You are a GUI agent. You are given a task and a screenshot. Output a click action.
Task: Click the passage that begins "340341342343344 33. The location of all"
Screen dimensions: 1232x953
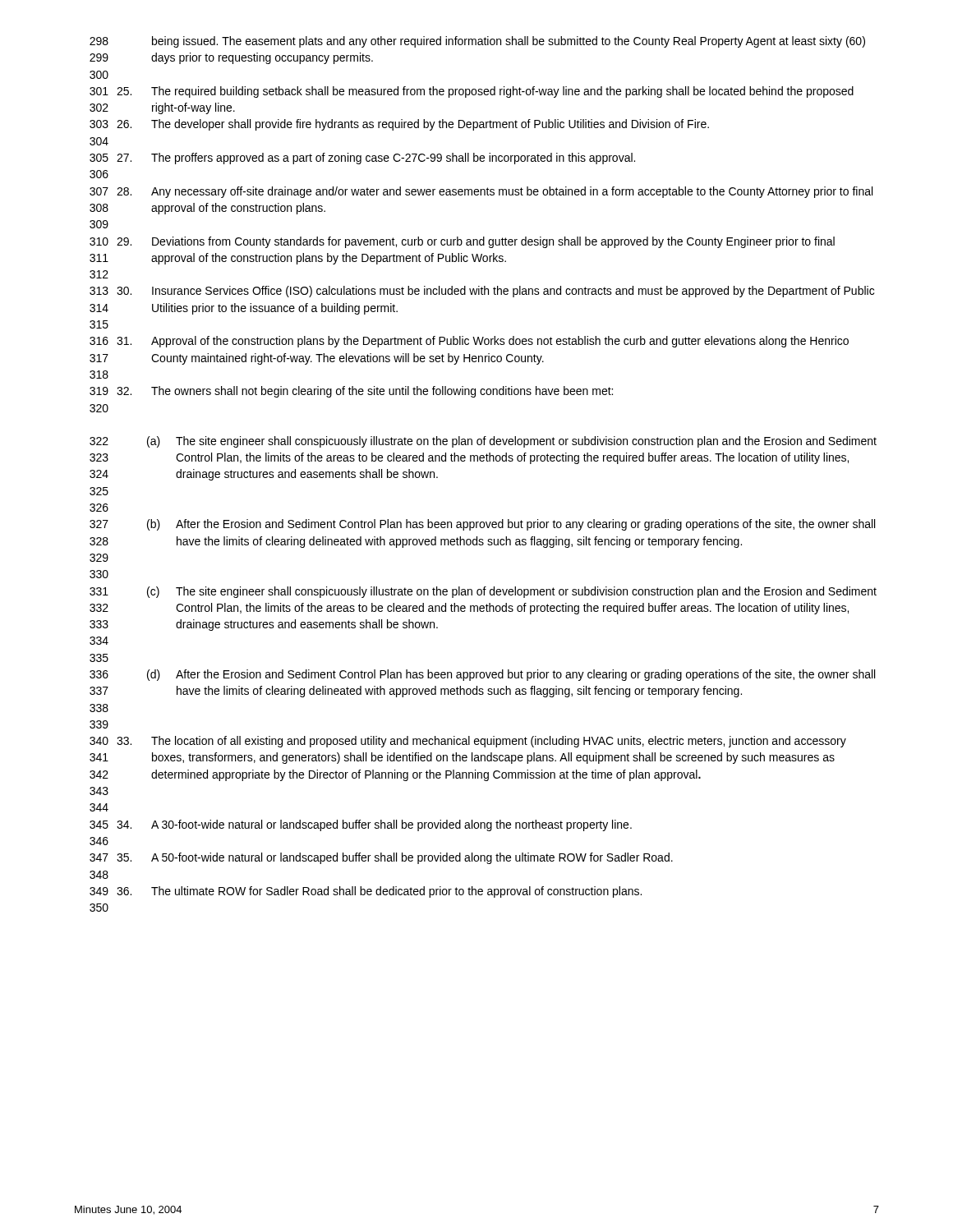click(x=476, y=774)
